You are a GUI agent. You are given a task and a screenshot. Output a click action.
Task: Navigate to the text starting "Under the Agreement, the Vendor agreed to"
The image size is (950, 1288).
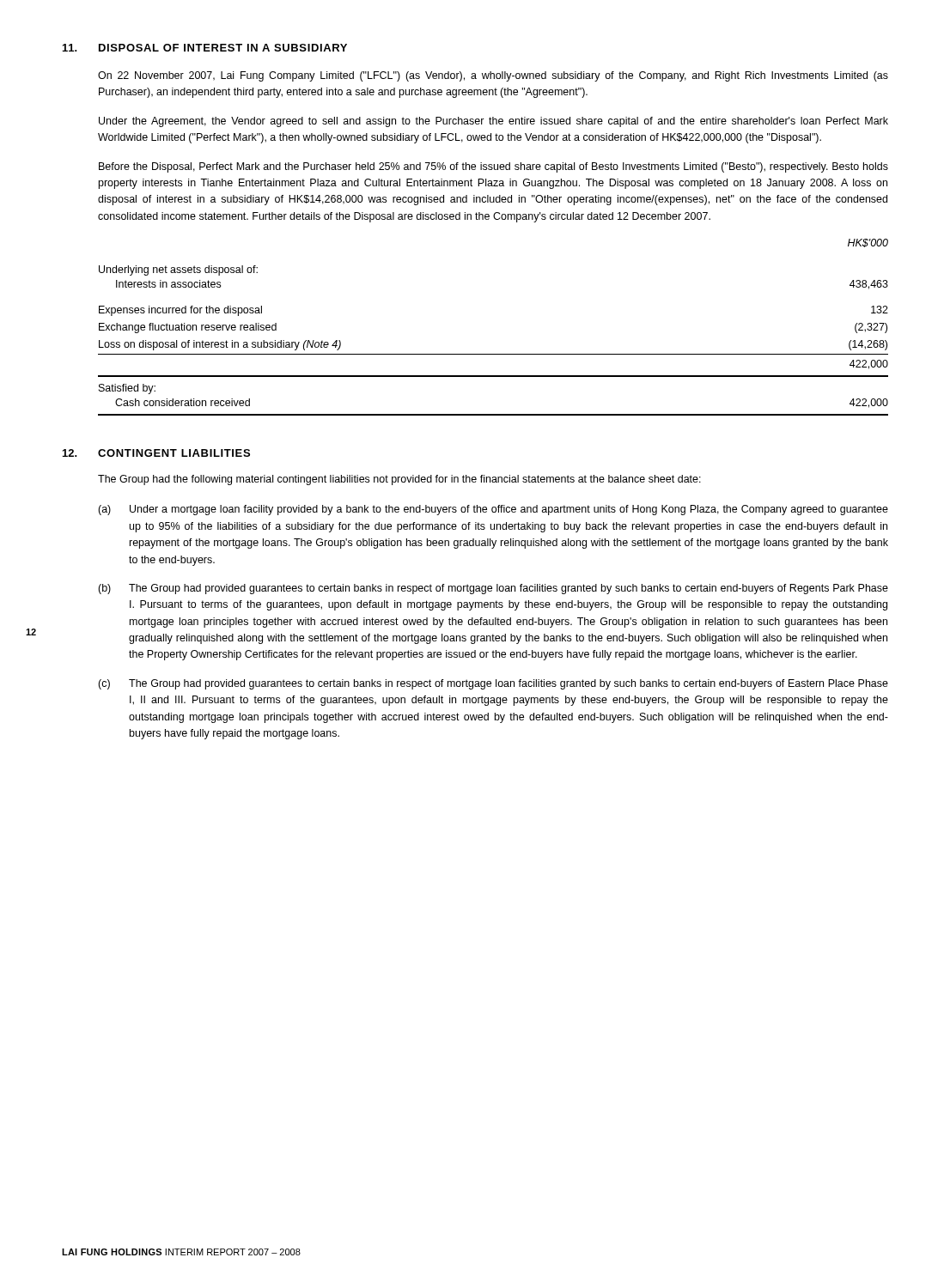point(493,129)
